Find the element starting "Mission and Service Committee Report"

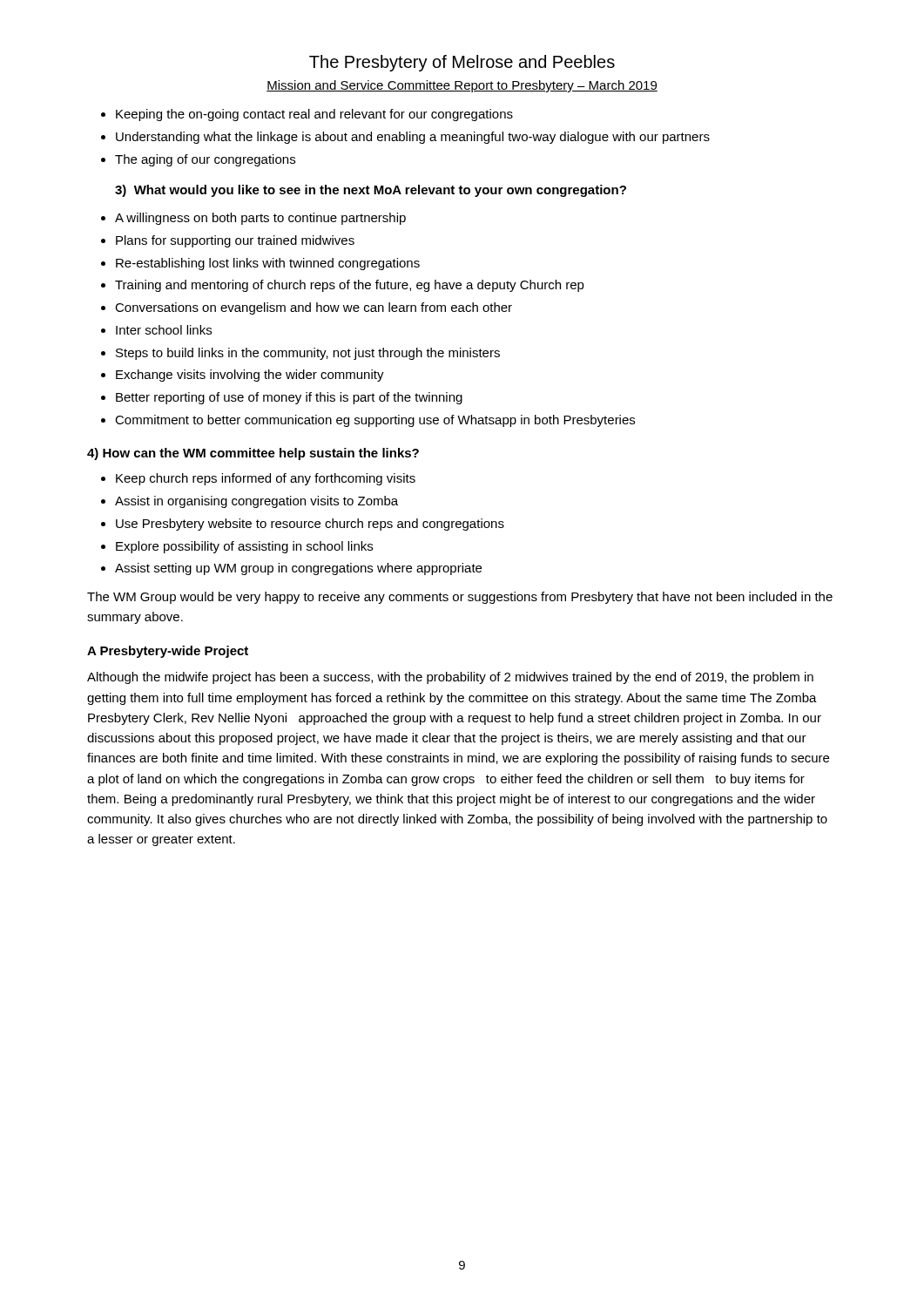coord(462,85)
